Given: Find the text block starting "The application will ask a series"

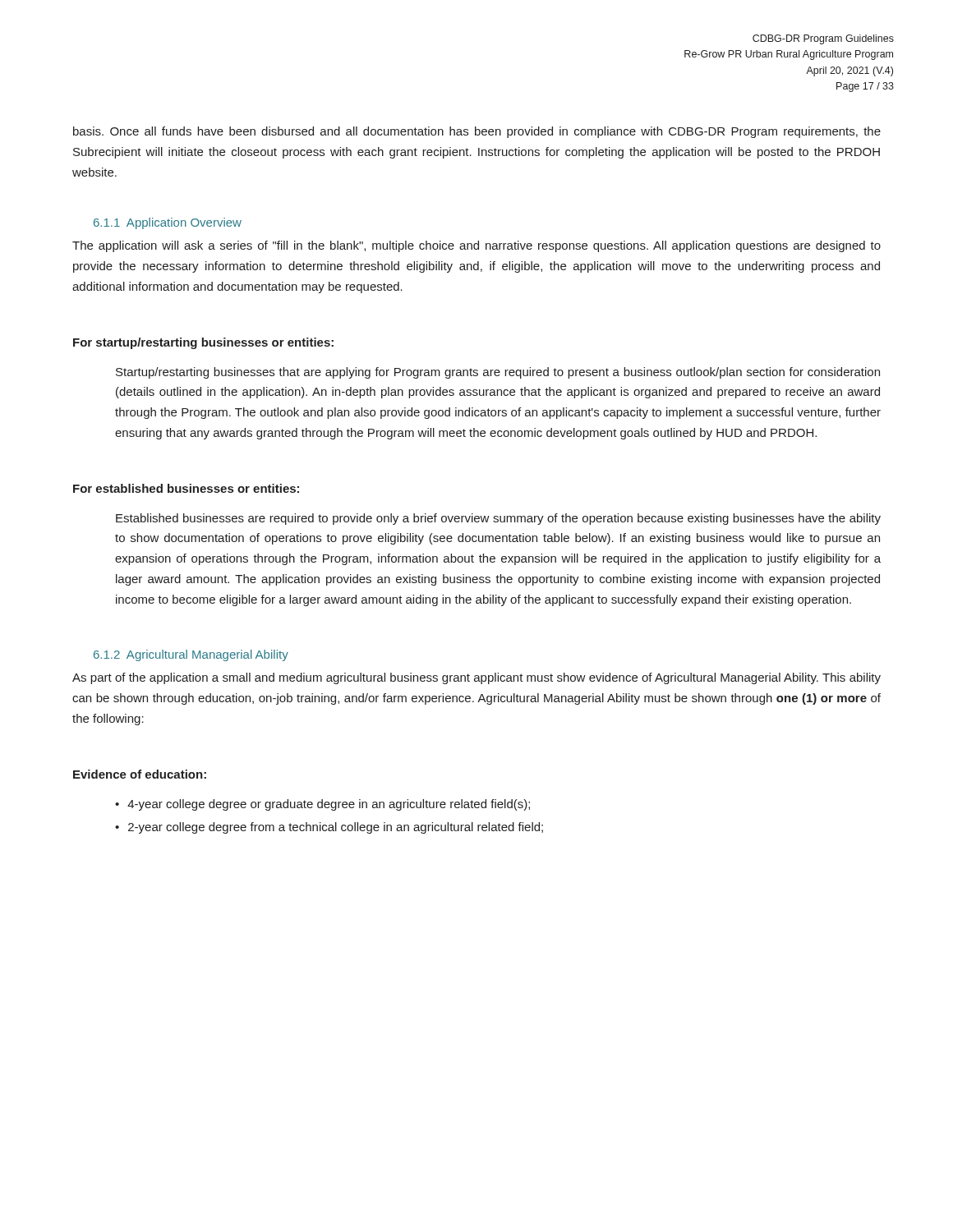Looking at the screenshot, I should tap(476, 266).
